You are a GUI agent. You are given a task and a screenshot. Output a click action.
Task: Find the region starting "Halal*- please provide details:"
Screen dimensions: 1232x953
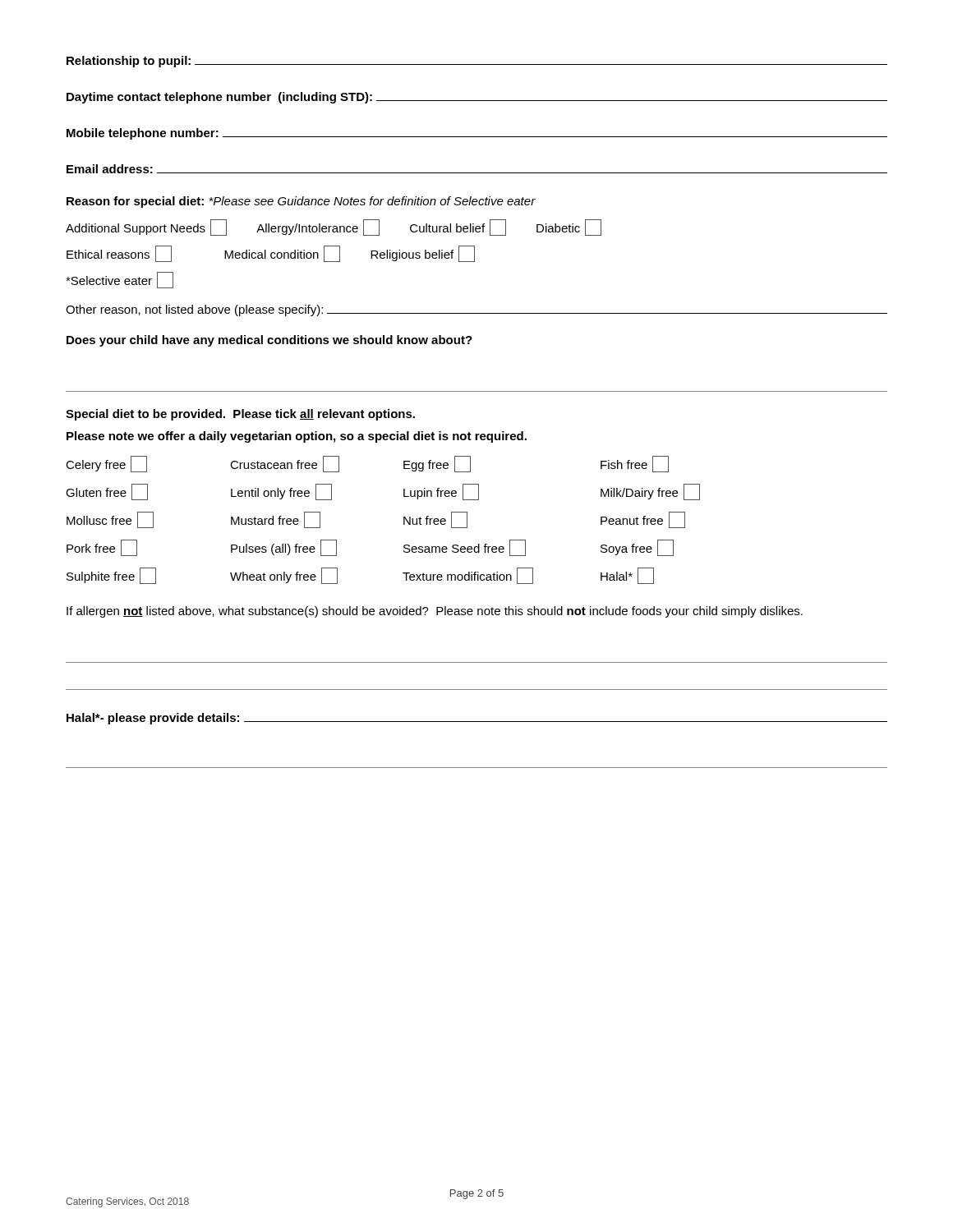[x=476, y=715]
